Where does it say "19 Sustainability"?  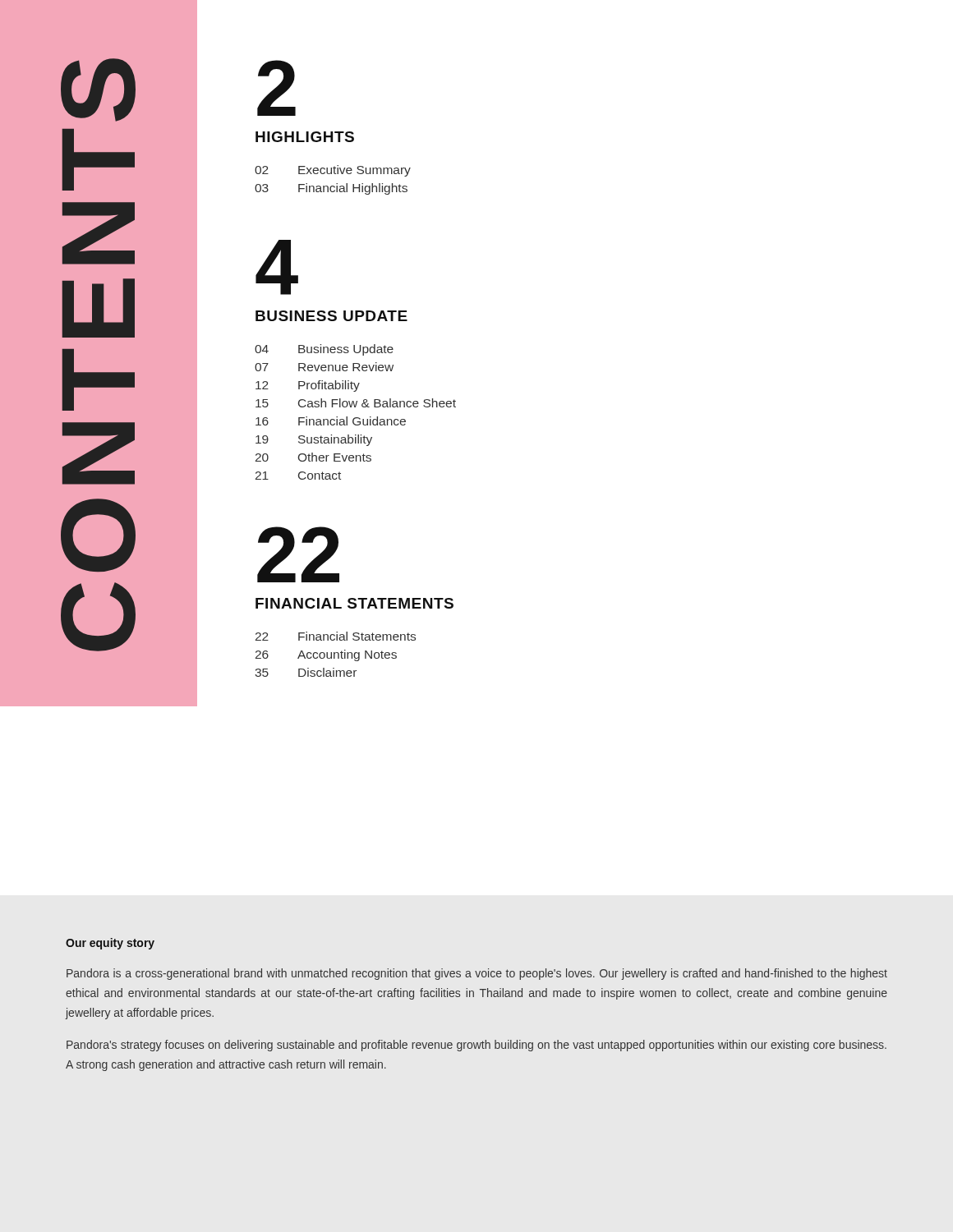tap(314, 439)
